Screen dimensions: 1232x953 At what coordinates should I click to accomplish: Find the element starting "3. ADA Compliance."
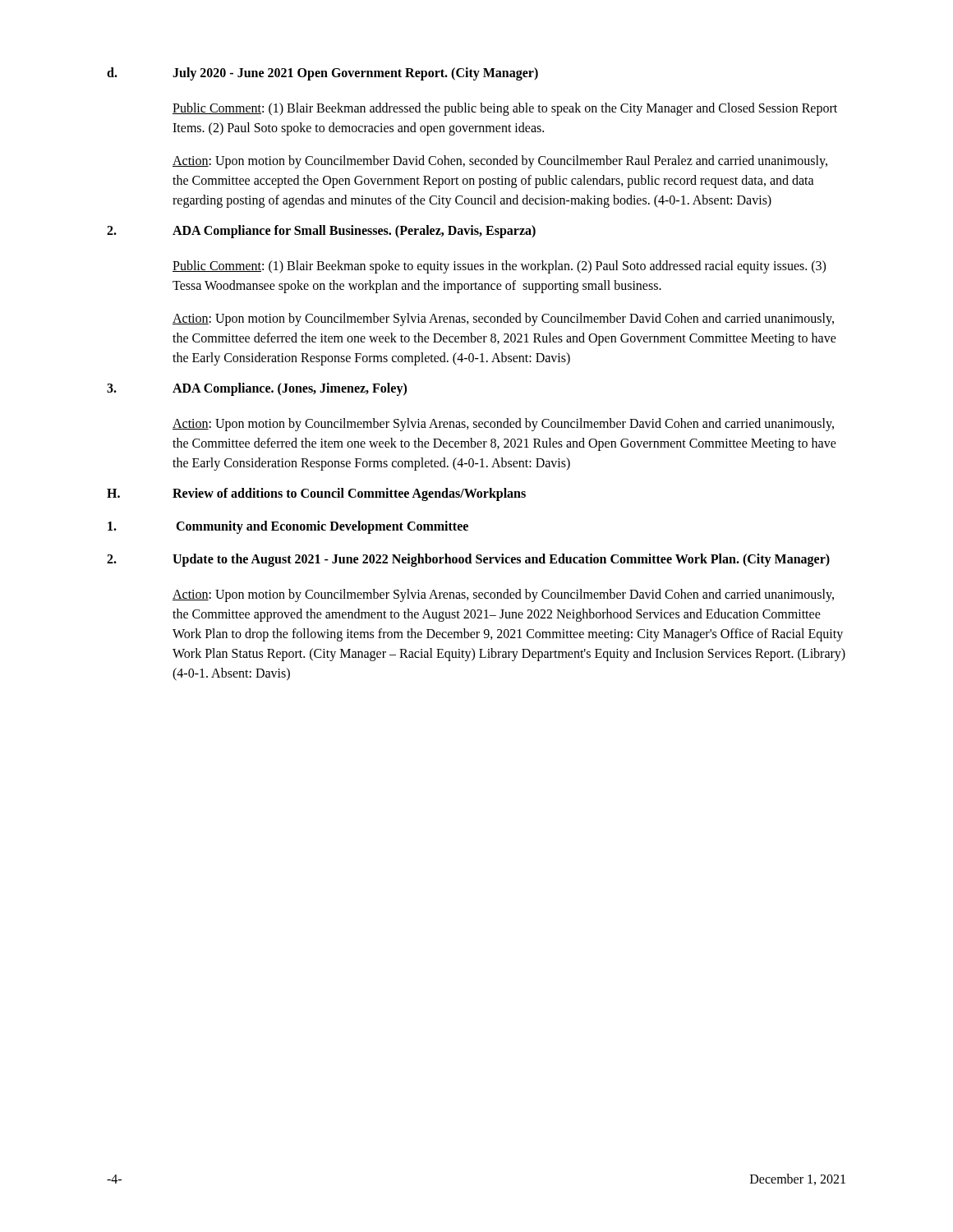(x=257, y=389)
